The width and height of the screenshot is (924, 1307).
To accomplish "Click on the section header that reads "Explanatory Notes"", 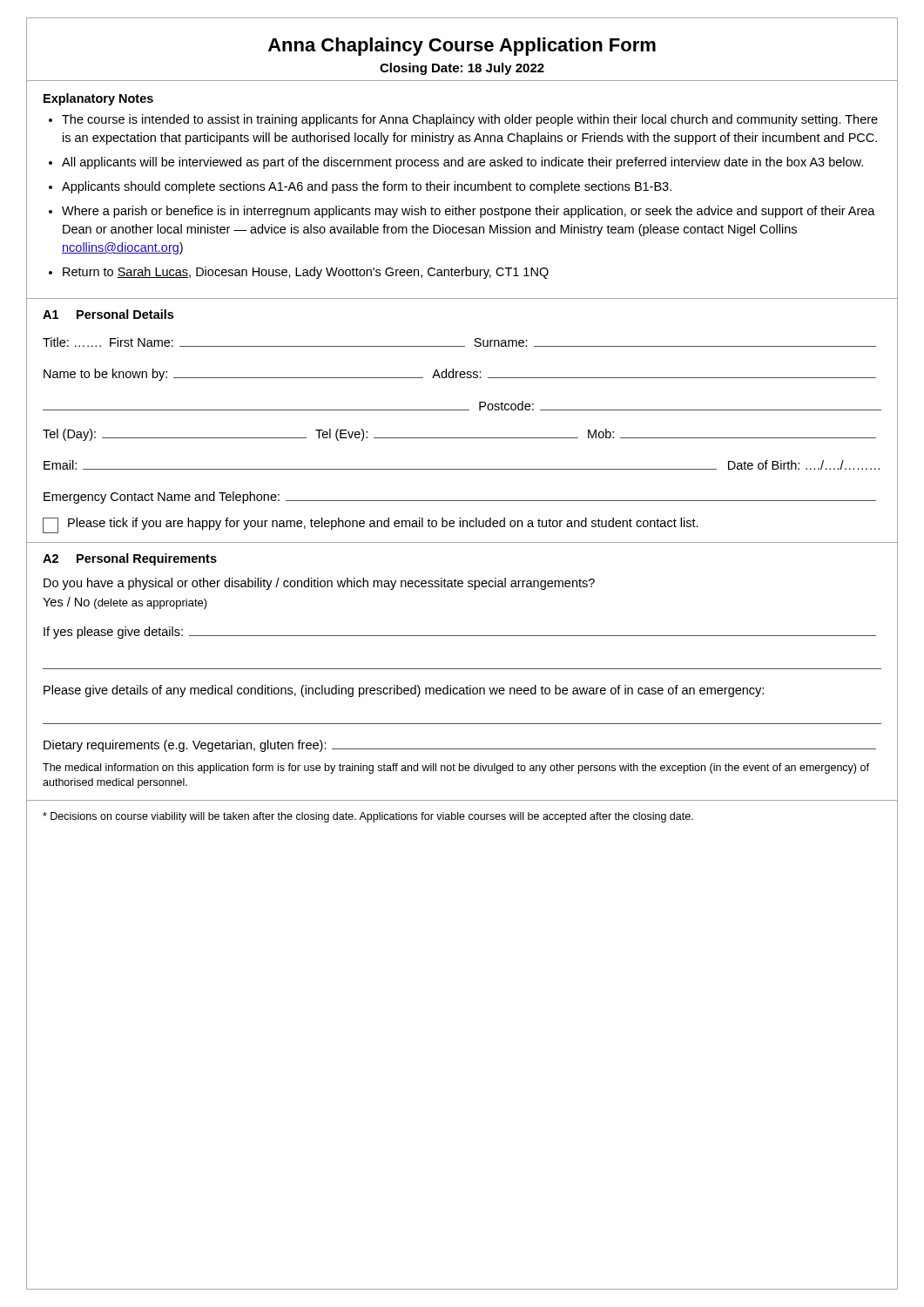I will tap(98, 98).
